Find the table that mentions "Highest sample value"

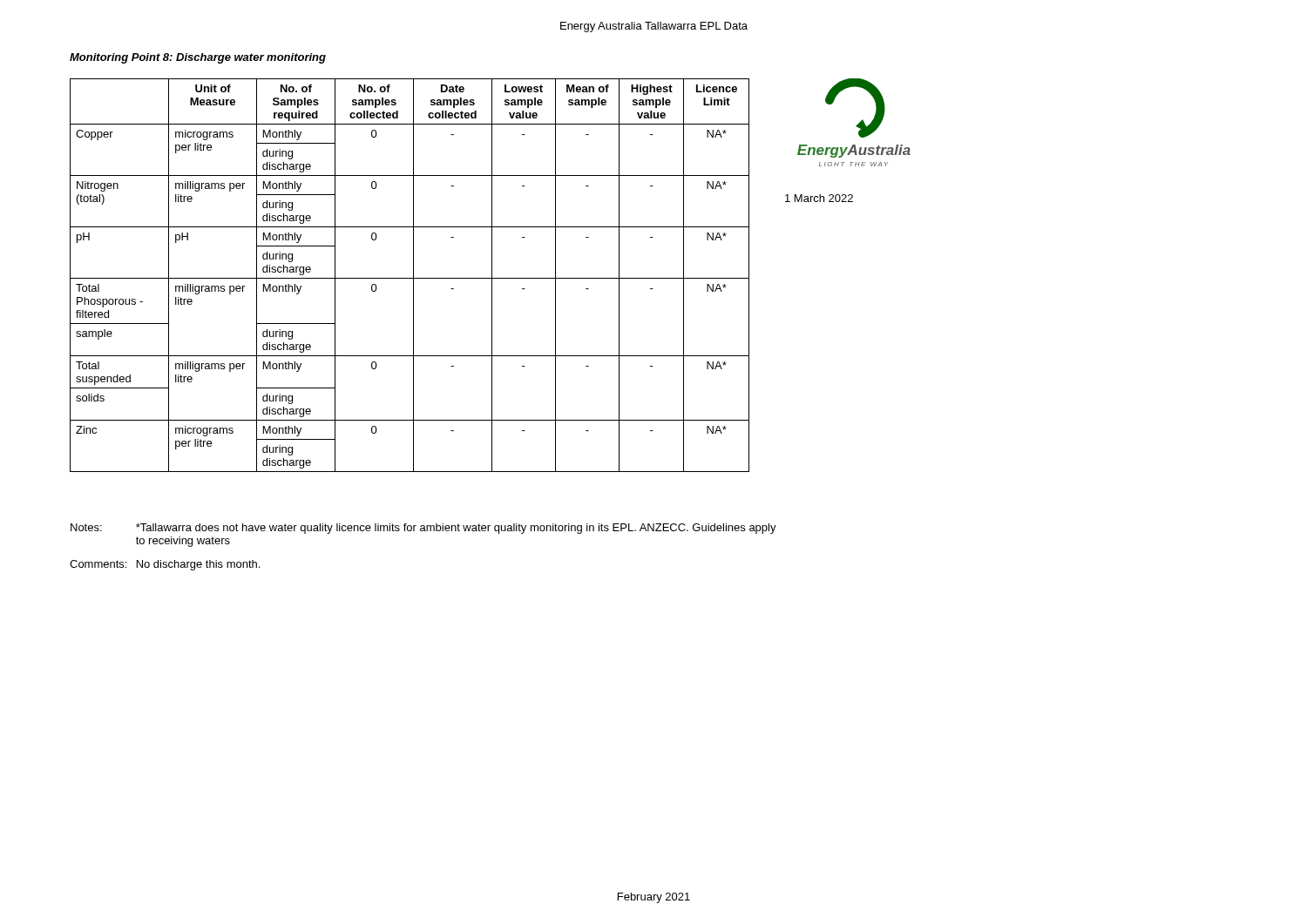click(x=409, y=275)
